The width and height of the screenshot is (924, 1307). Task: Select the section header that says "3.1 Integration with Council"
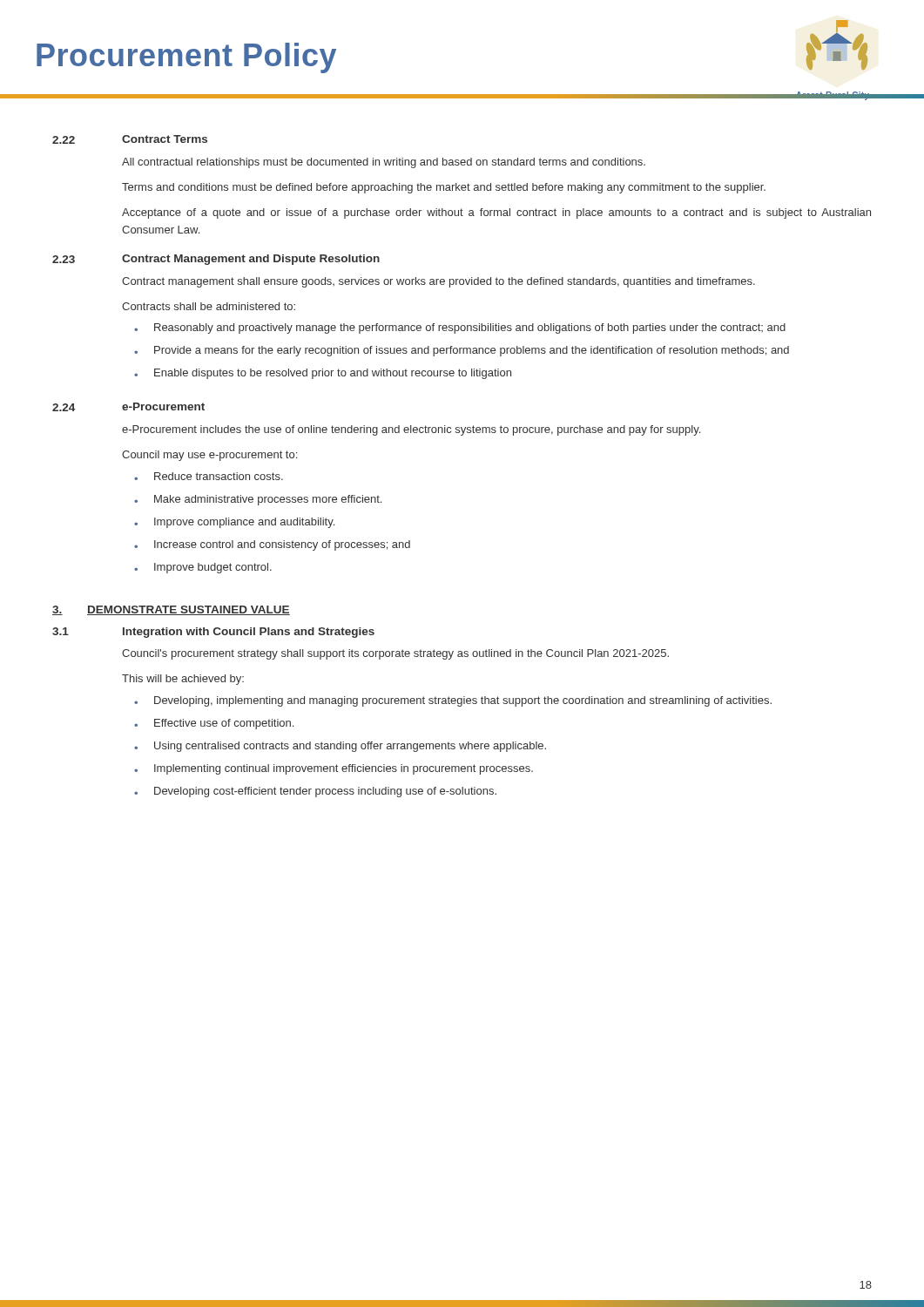click(213, 633)
